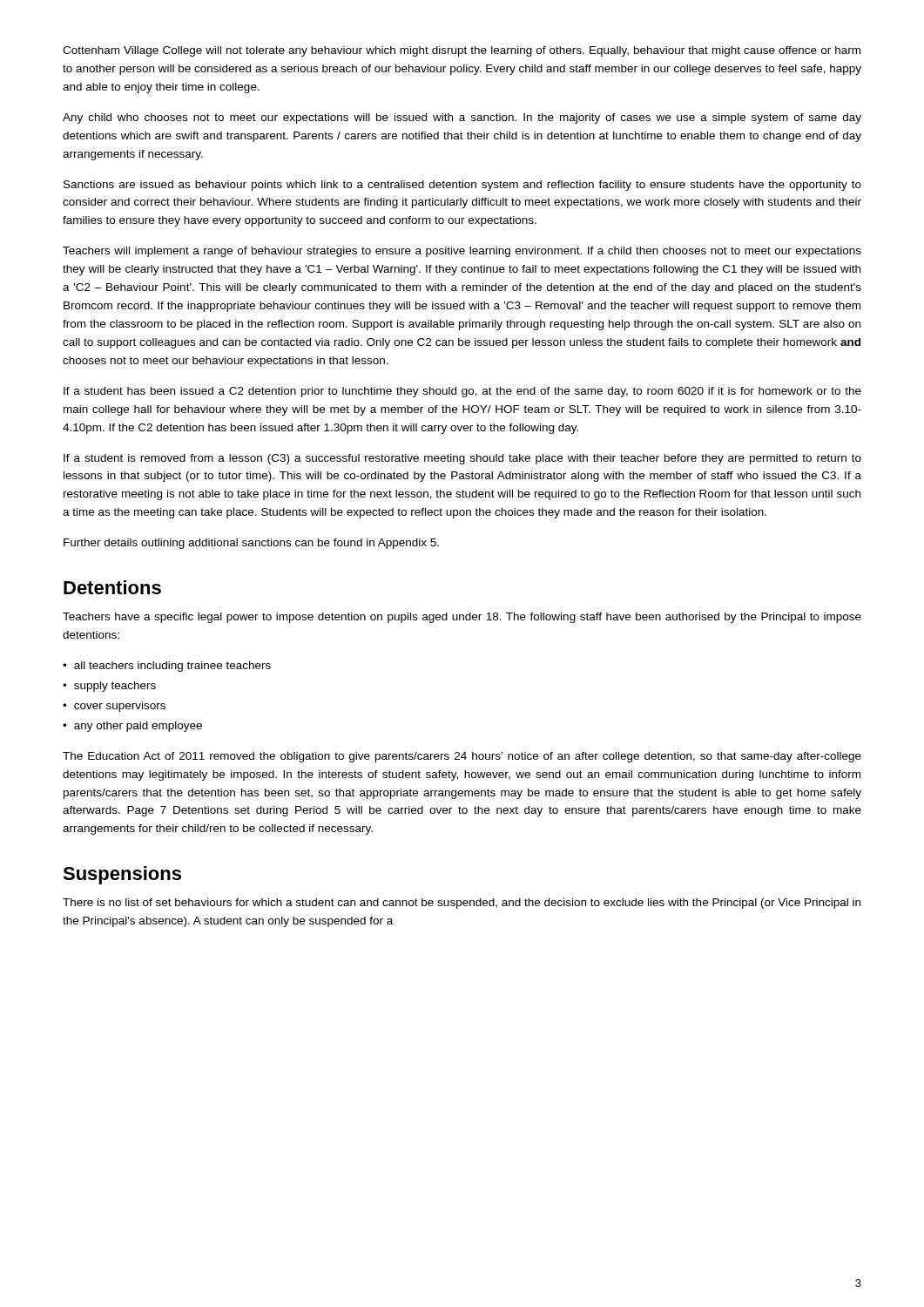Point to the block beginning "Teachers have a specific legal power to impose"

pos(462,626)
